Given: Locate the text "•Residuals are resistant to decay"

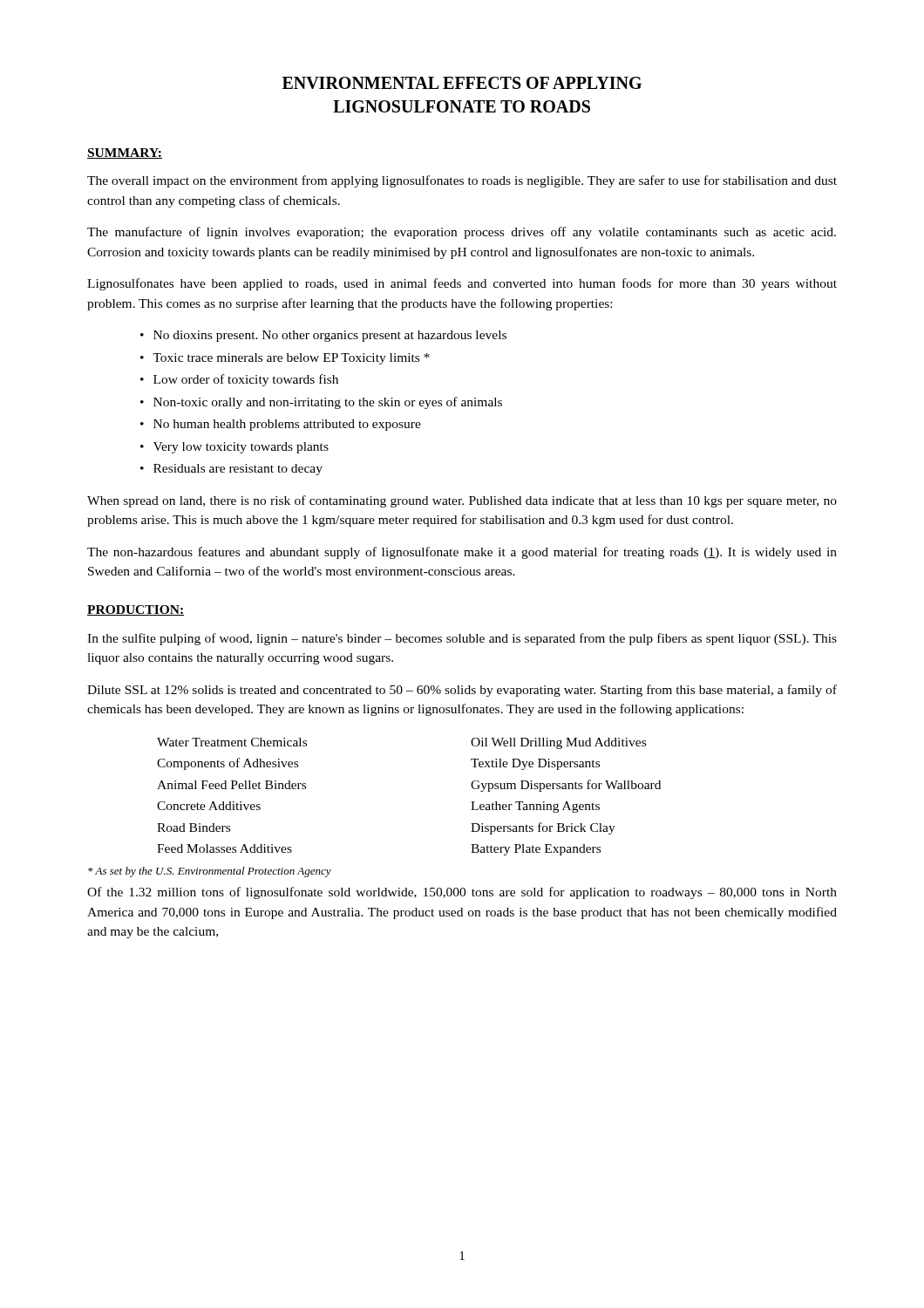Looking at the screenshot, I should (x=231, y=469).
